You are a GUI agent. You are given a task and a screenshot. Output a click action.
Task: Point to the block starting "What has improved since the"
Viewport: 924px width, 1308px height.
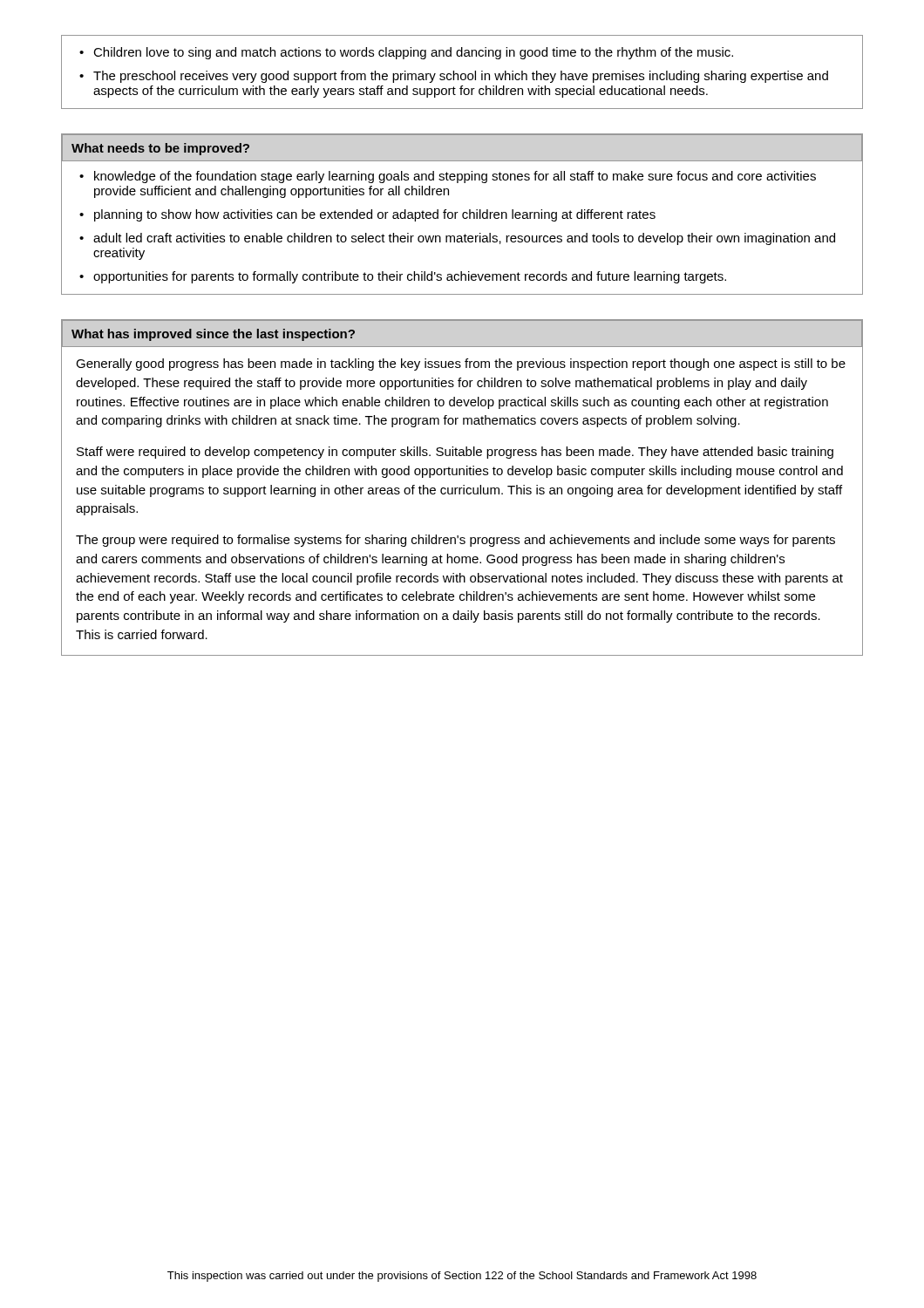(x=214, y=334)
